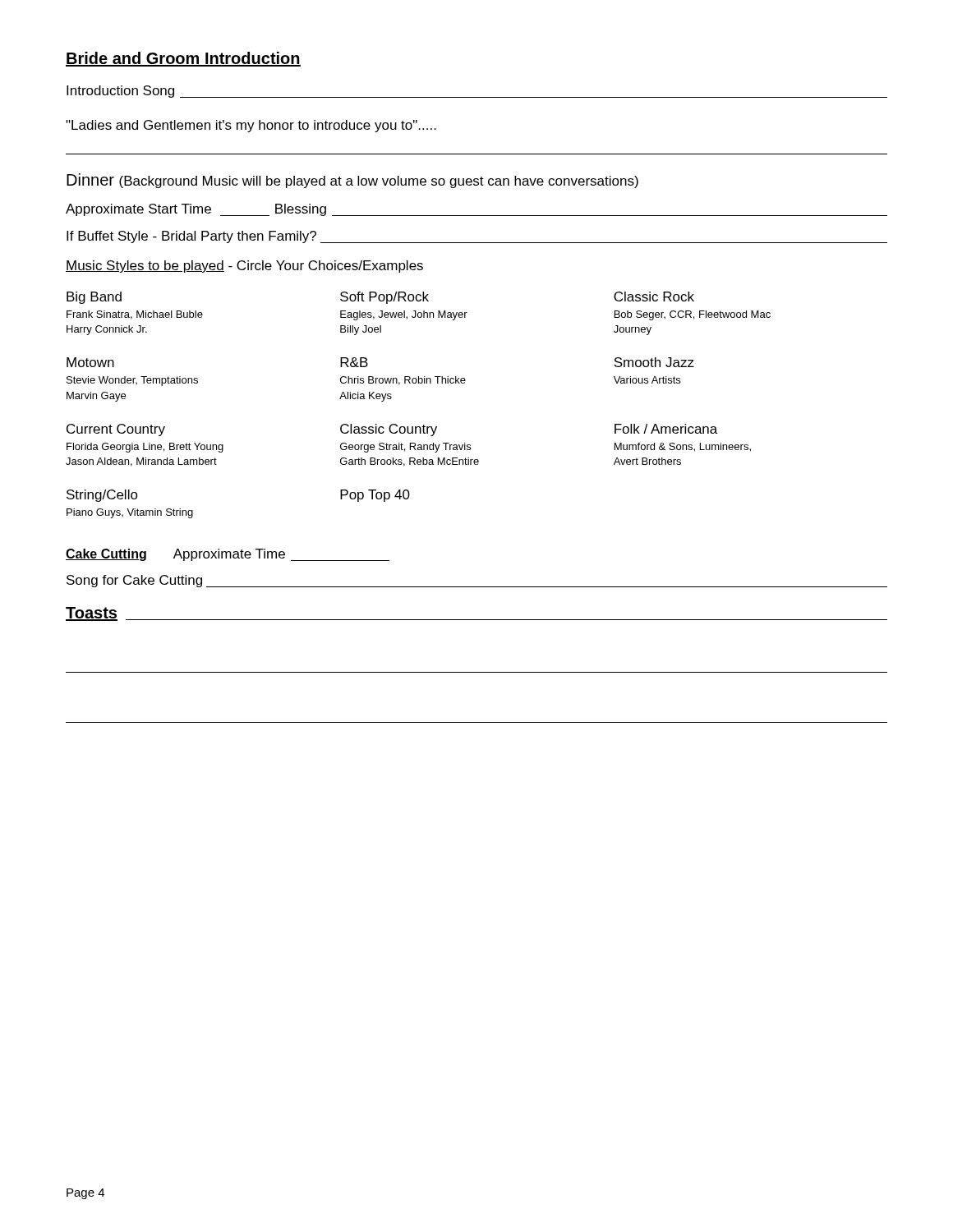Image resolution: width=953 pixels, height=1232 pixels.
Task: Where is the passage that starts "Soft Pop/Rock Eagles,"?
Action: pyautogui.click(x=476, y=313)
